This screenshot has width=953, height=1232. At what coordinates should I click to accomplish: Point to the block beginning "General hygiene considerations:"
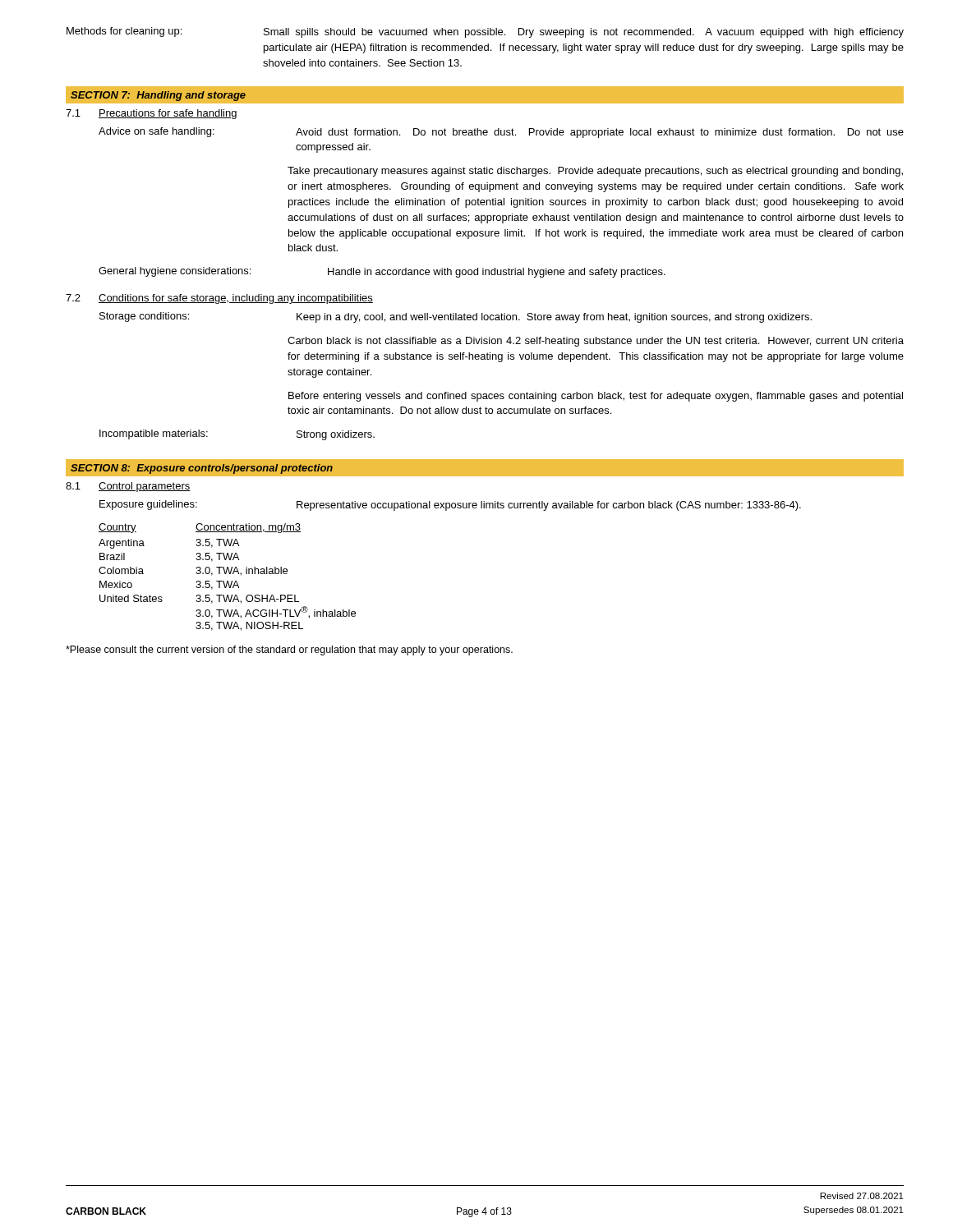(501, 272)
